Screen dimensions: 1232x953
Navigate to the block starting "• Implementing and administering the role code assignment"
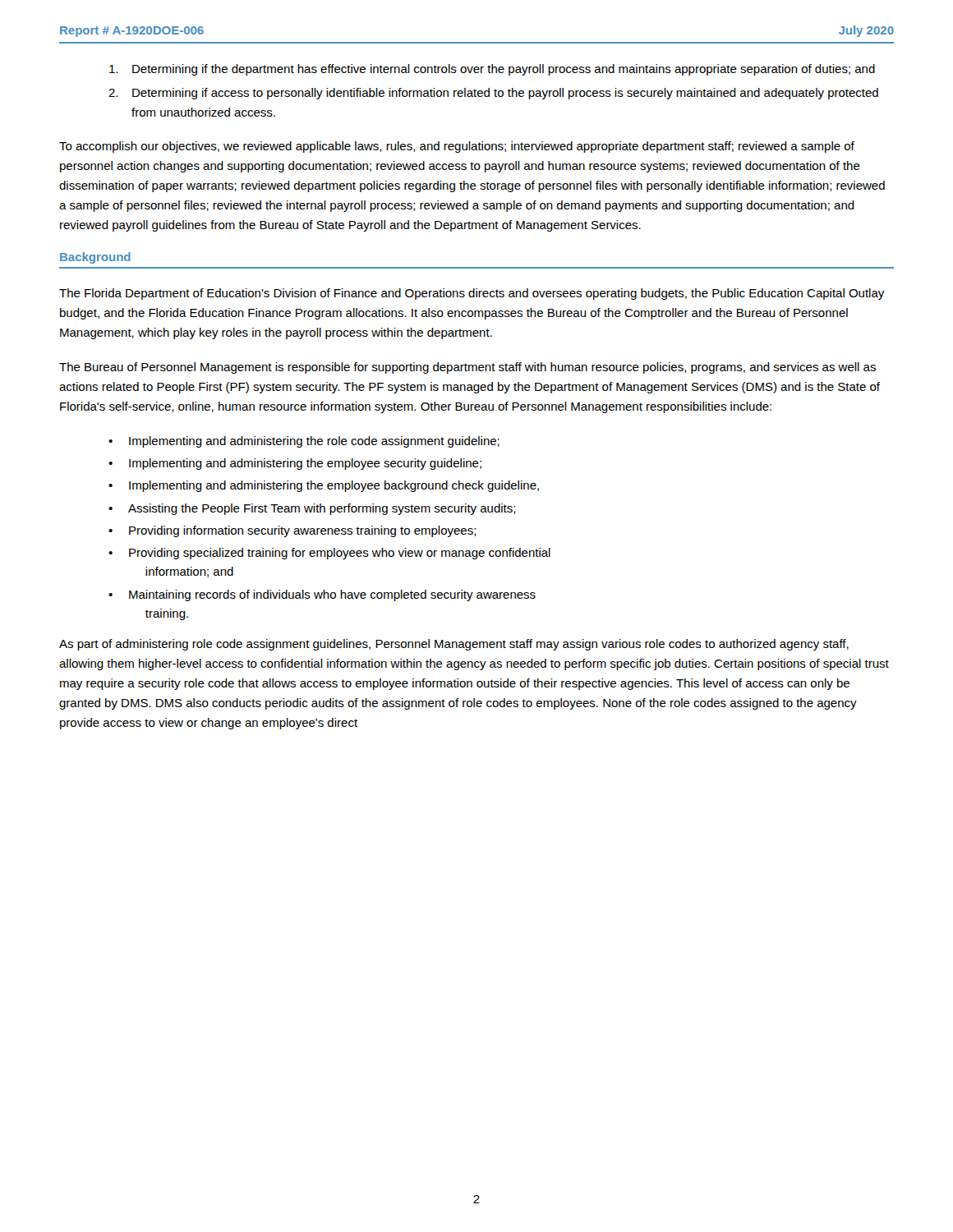tap(304, 441)
